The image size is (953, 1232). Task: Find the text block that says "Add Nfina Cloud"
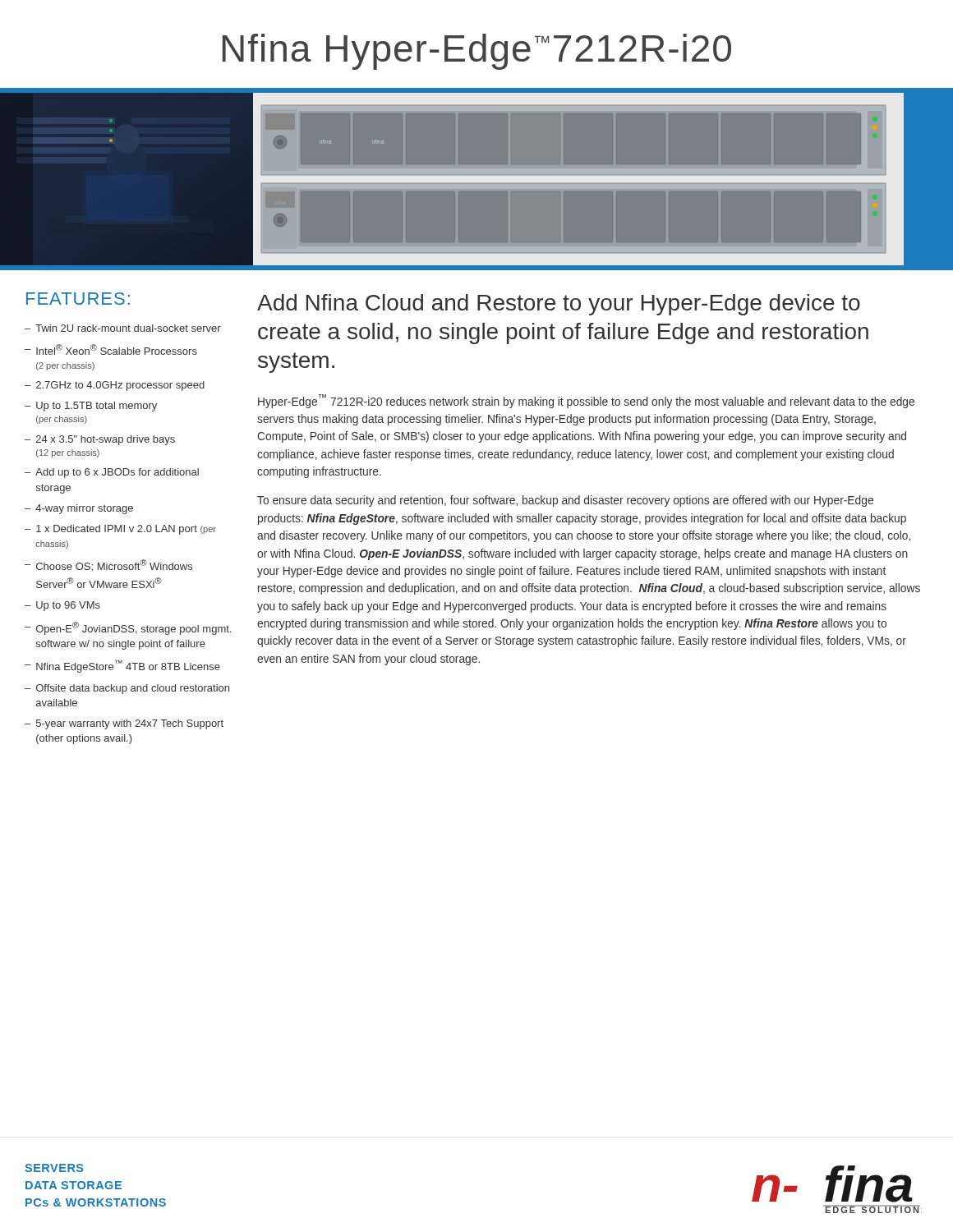(563, 331)
